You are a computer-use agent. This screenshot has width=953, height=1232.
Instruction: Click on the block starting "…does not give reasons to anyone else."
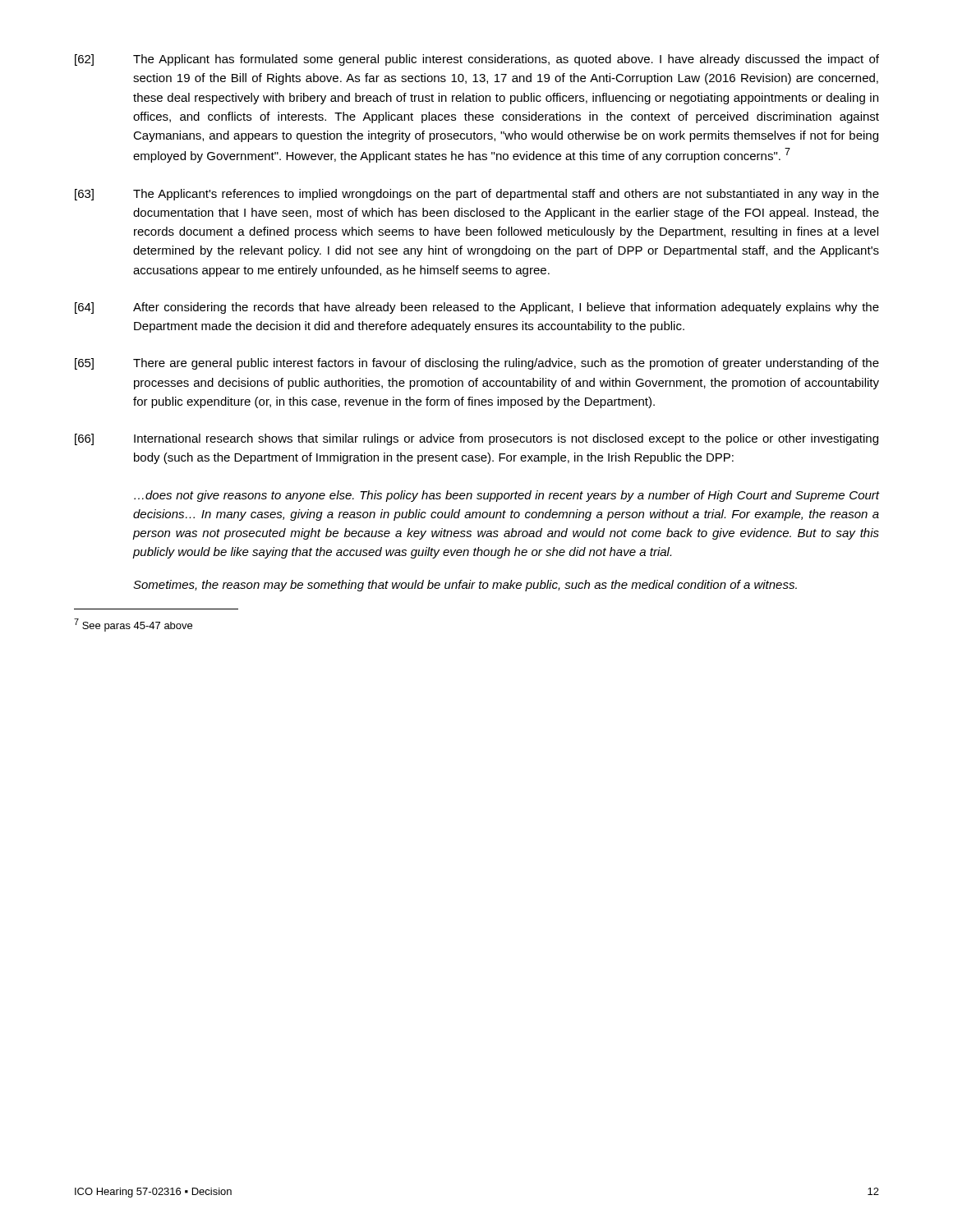click(506, 539)
